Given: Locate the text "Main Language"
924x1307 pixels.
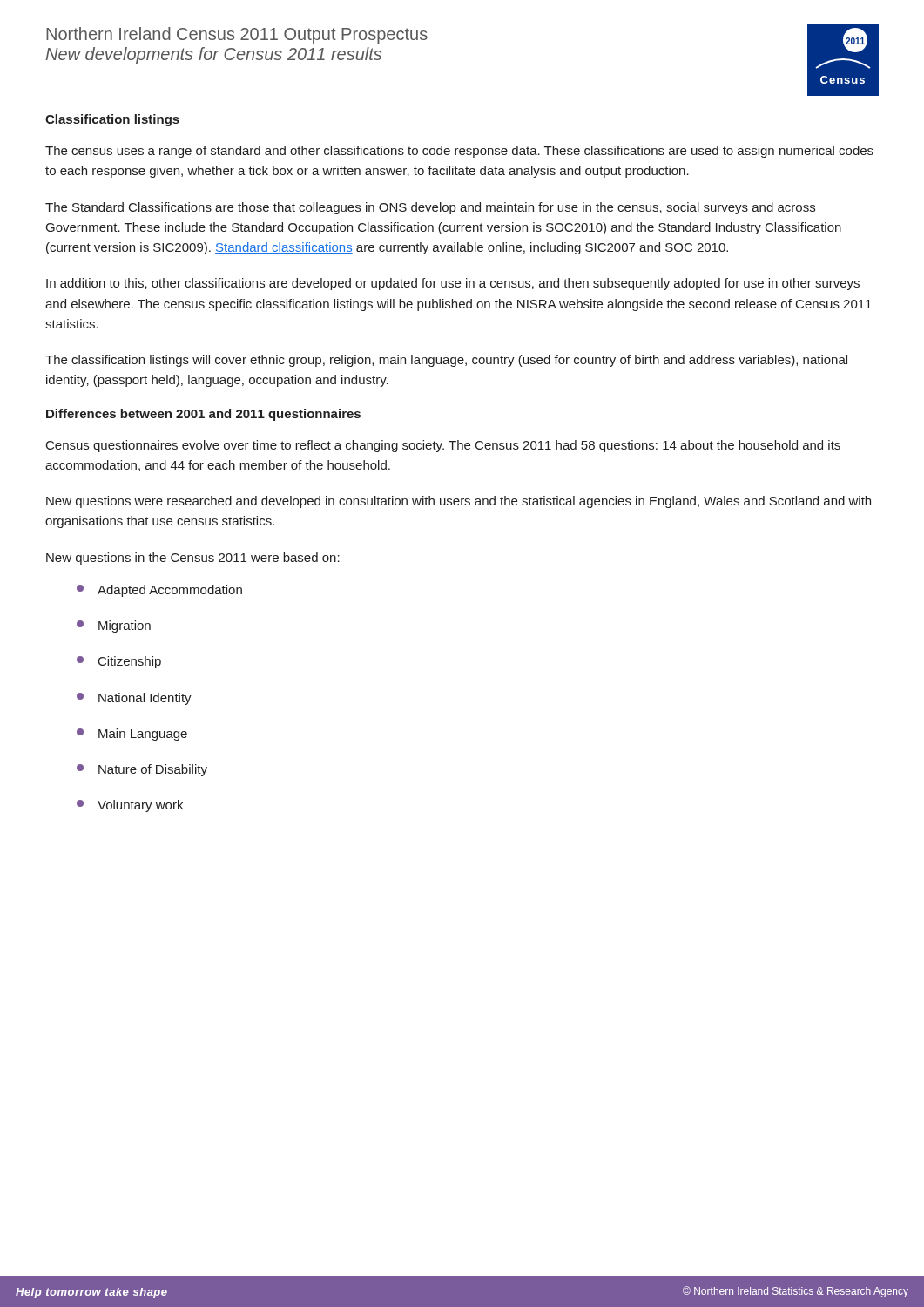Looking at the screenshot, I should pyautogui.click(x=132, y=733).
